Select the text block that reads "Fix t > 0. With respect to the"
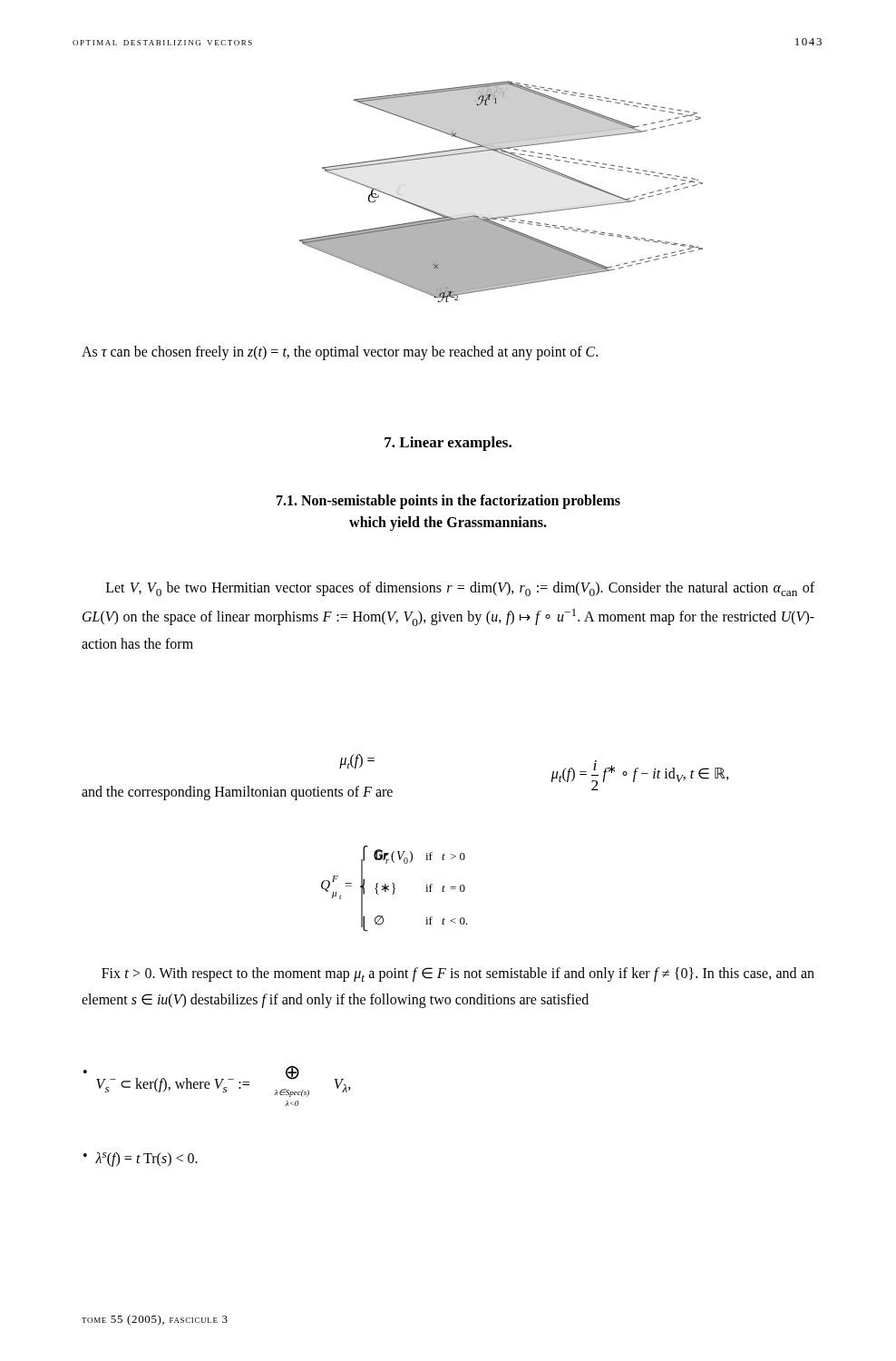896x1361 pixels. 448,986
